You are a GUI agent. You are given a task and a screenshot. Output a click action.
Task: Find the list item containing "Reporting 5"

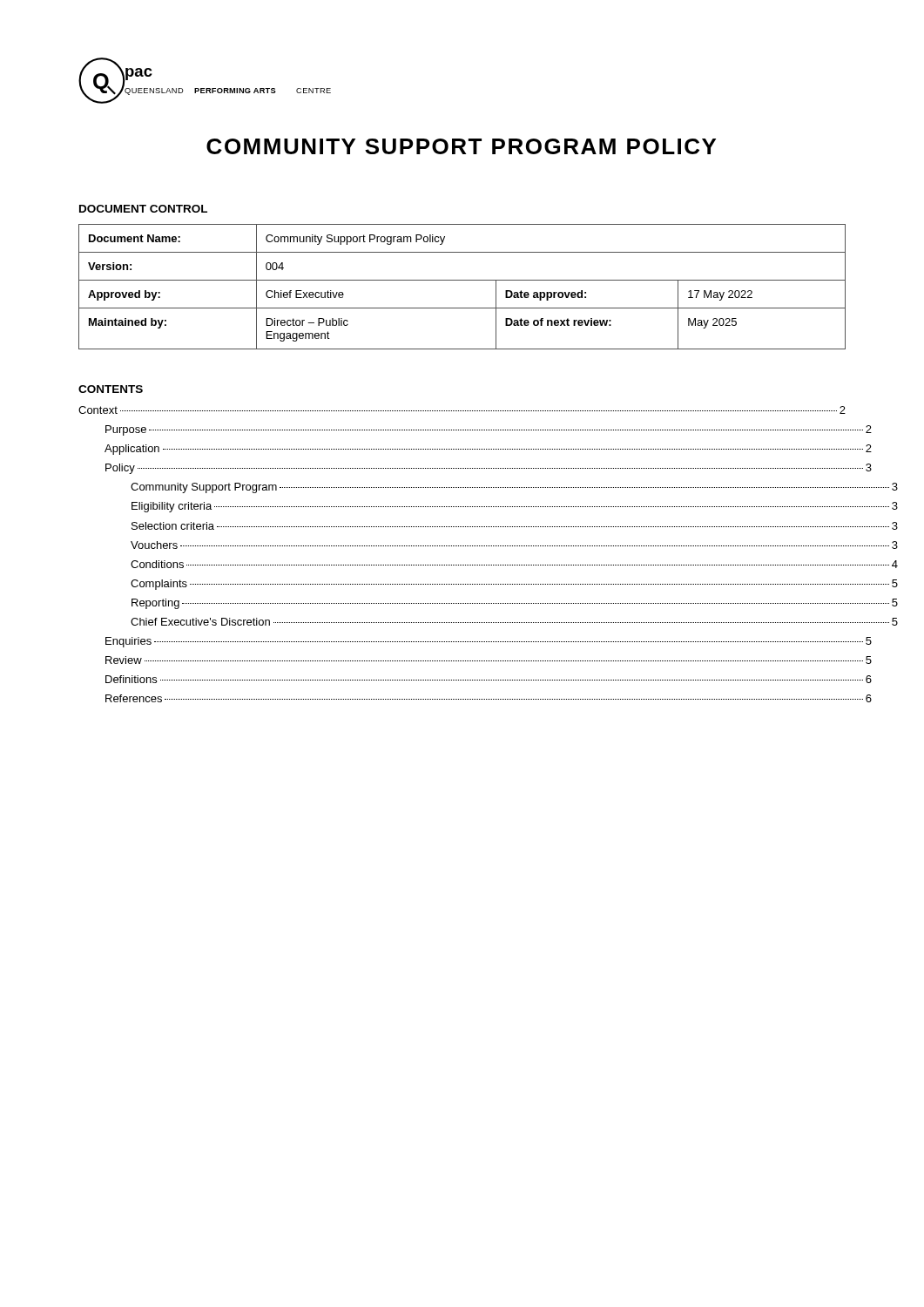(514, 603)
